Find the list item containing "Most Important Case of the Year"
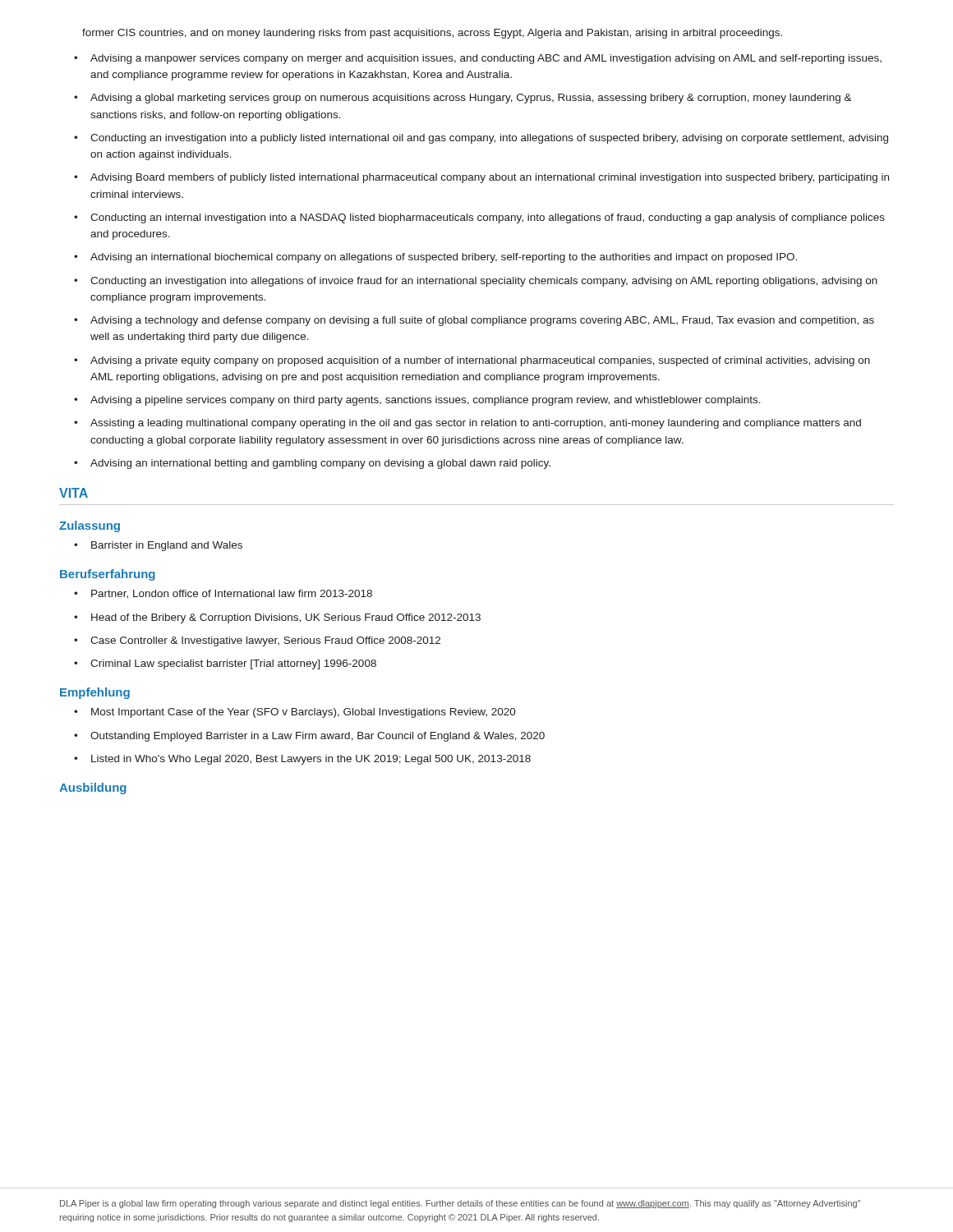Screen dimensions: 1232x953 [x=303, y=712]
